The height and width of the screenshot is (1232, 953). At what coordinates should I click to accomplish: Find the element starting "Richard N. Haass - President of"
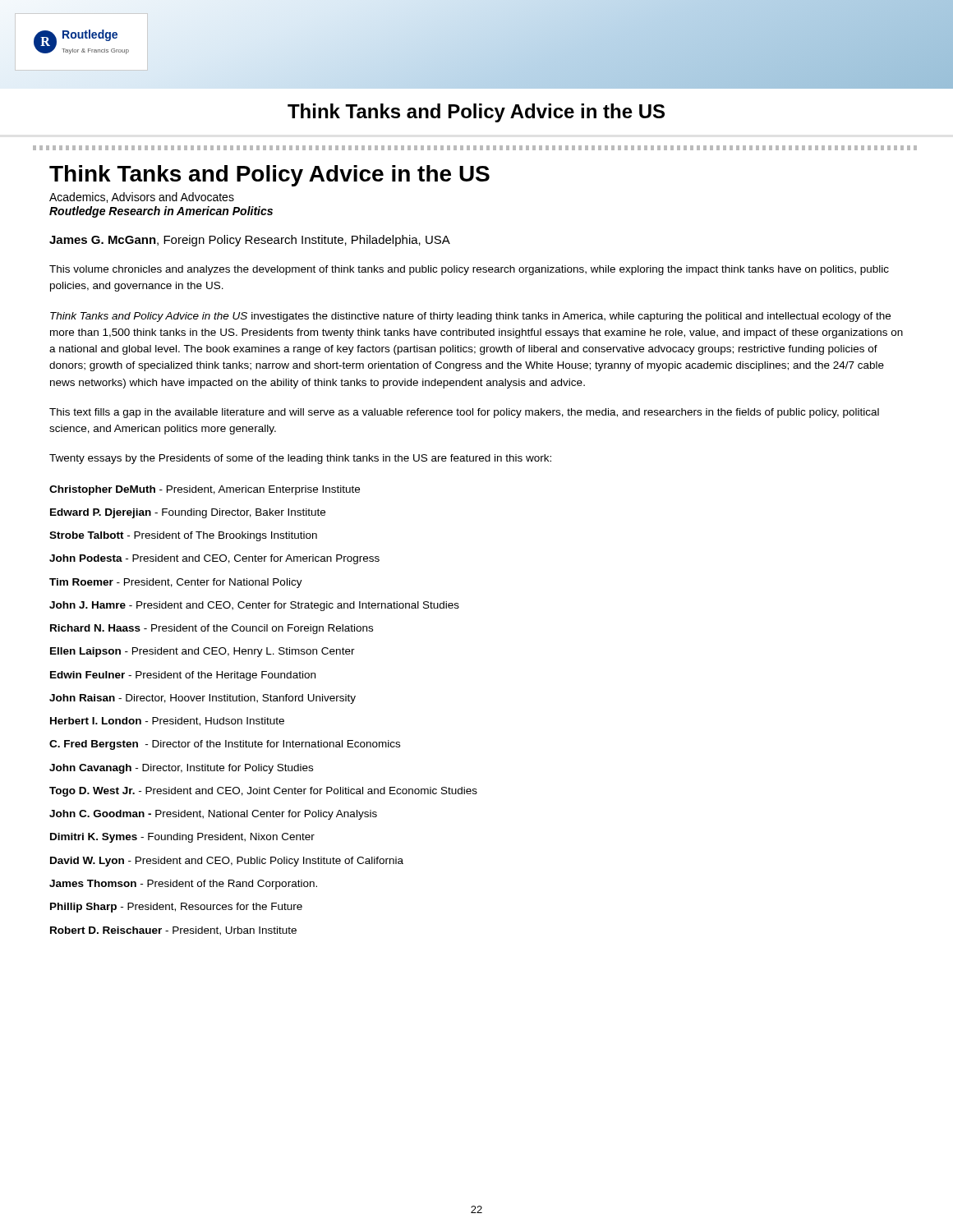point(211,628)
